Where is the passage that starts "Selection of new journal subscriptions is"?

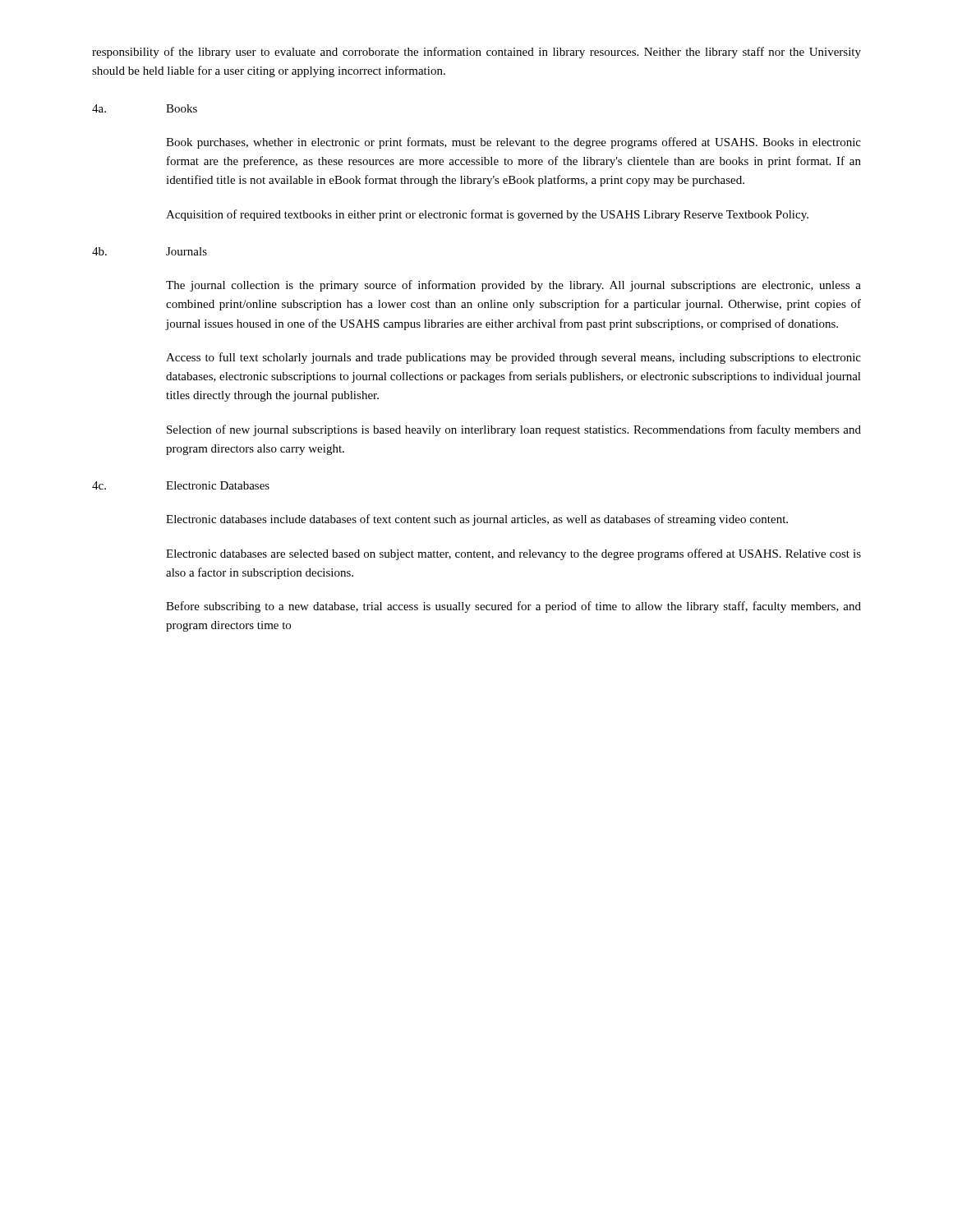(513, 439)
